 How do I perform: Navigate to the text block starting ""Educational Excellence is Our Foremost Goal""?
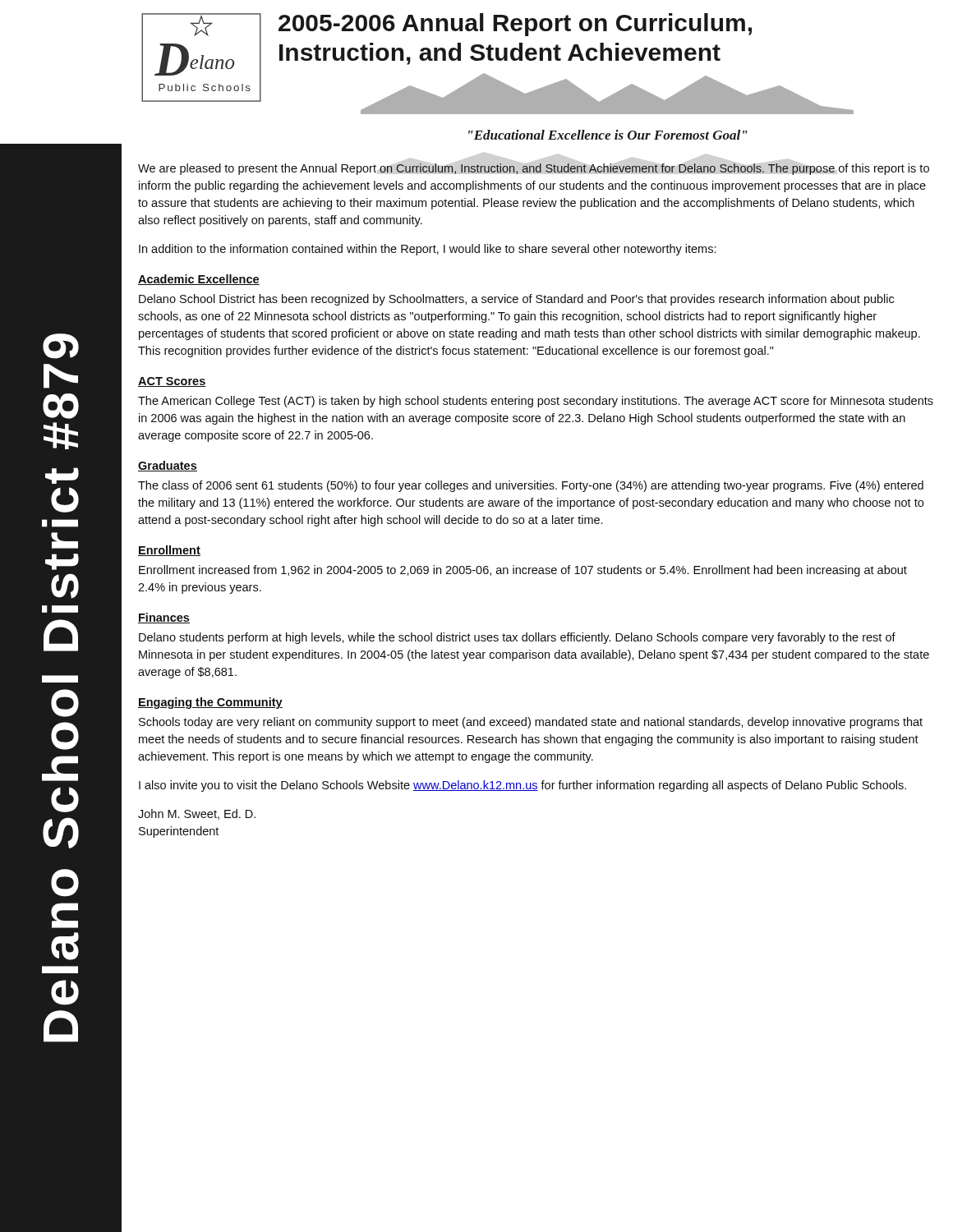pyautogui.click(x=607, y=135)
